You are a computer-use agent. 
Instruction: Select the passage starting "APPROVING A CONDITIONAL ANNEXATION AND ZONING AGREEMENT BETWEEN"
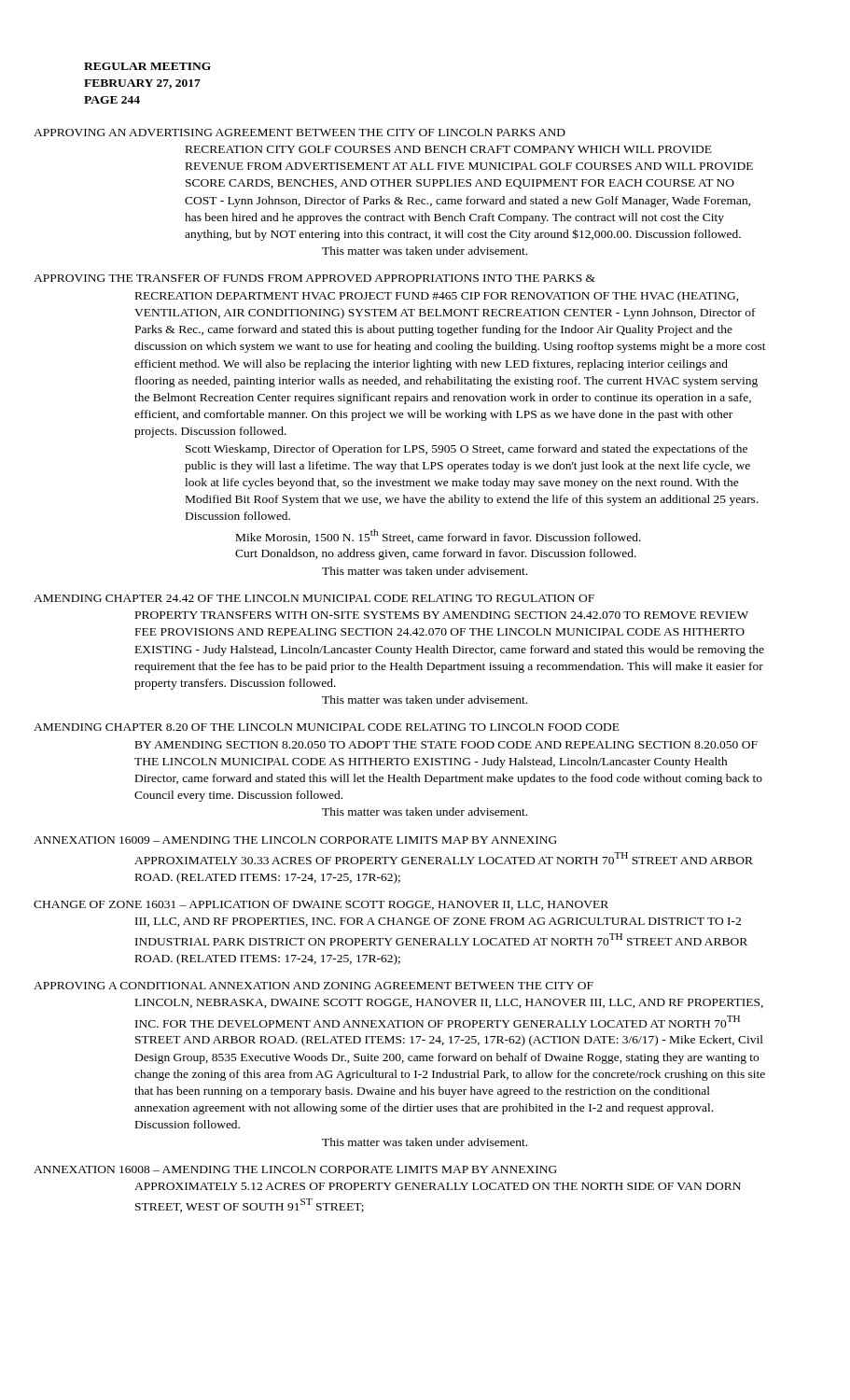click(x=425, y=1064)
